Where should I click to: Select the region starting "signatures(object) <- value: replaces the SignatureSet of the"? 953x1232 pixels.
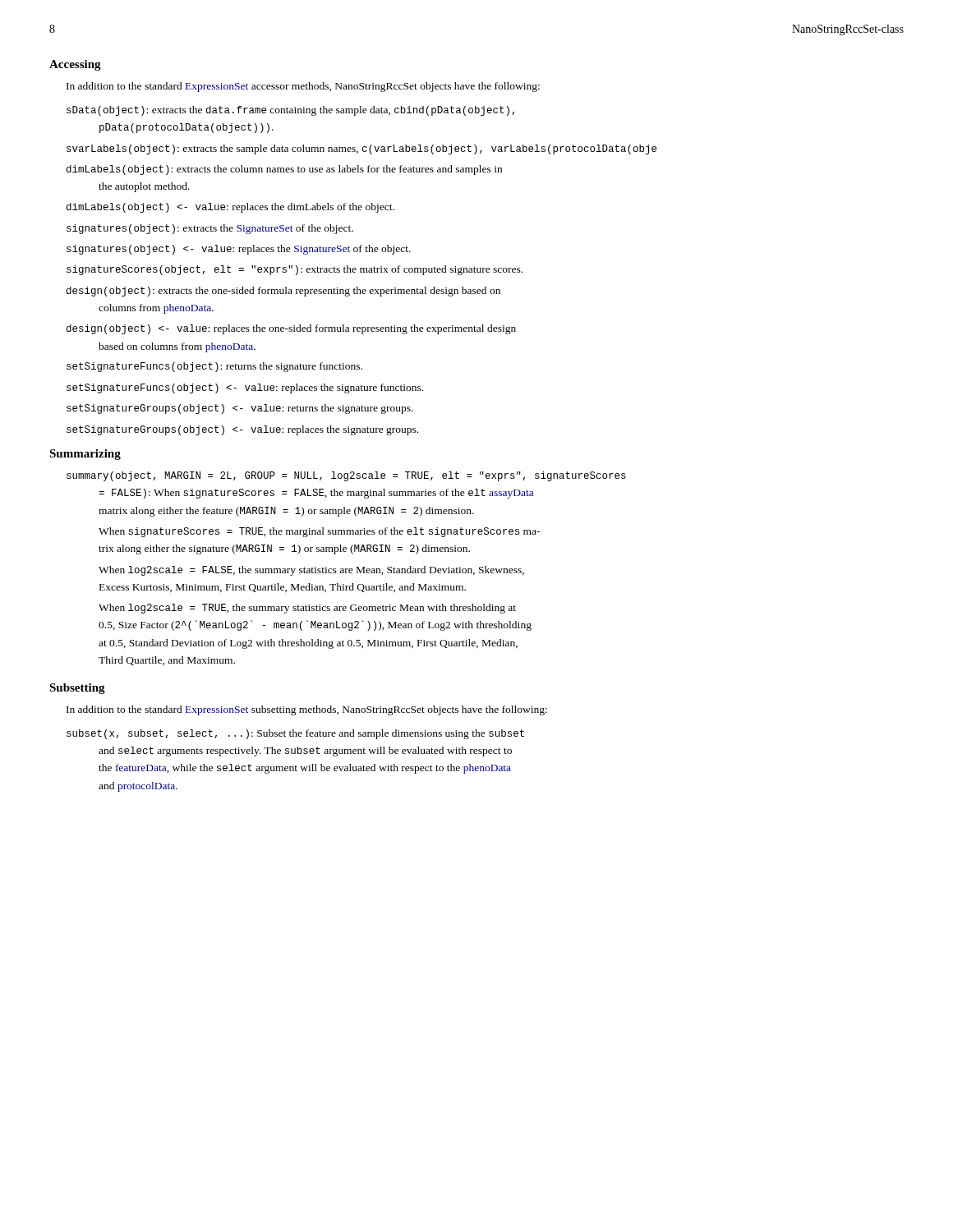[238, 249]
